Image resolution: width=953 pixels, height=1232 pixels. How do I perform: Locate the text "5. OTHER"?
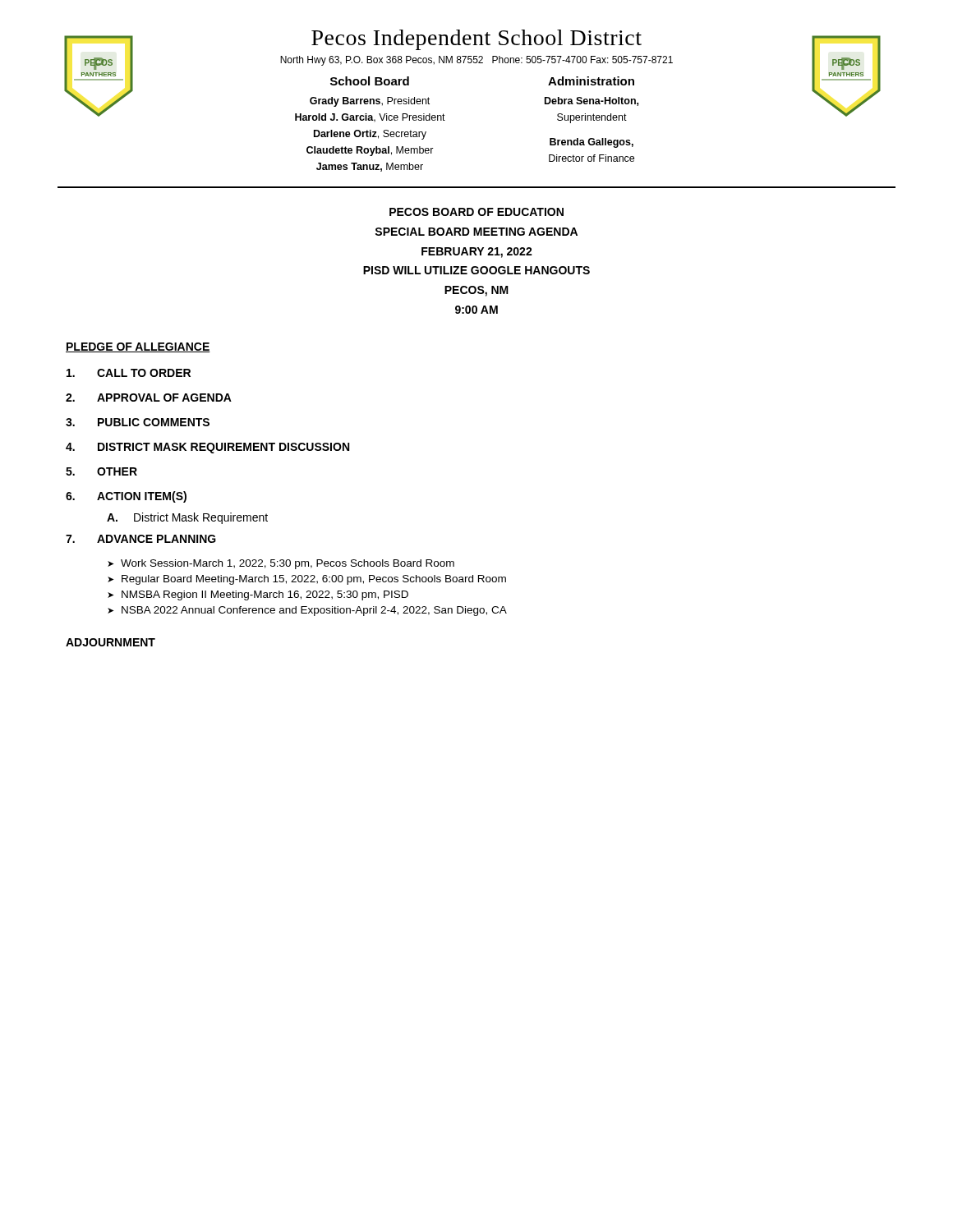(x=101, y=471)
